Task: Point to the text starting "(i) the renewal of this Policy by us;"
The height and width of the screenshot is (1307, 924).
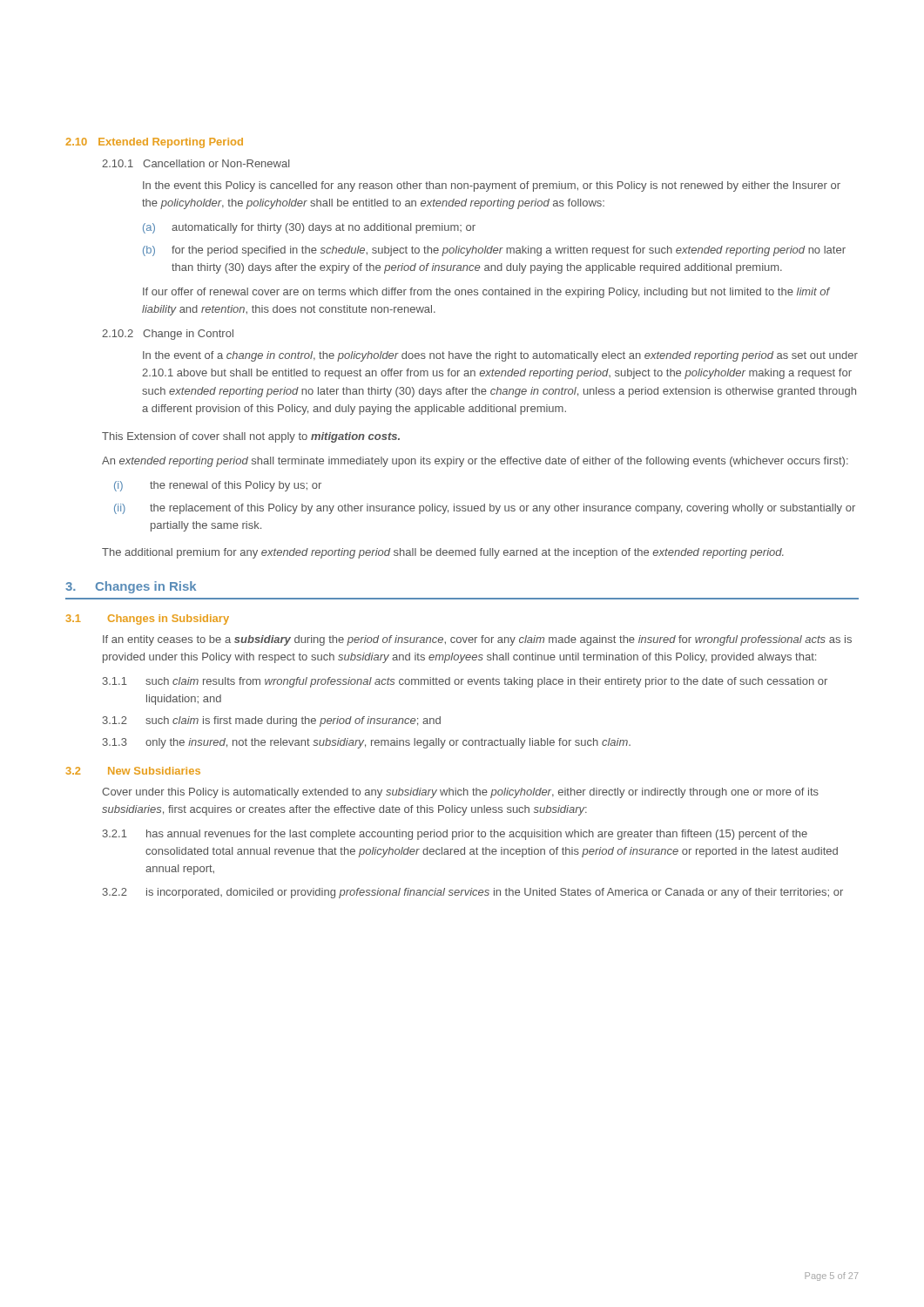Action: [x=217, y=485]
